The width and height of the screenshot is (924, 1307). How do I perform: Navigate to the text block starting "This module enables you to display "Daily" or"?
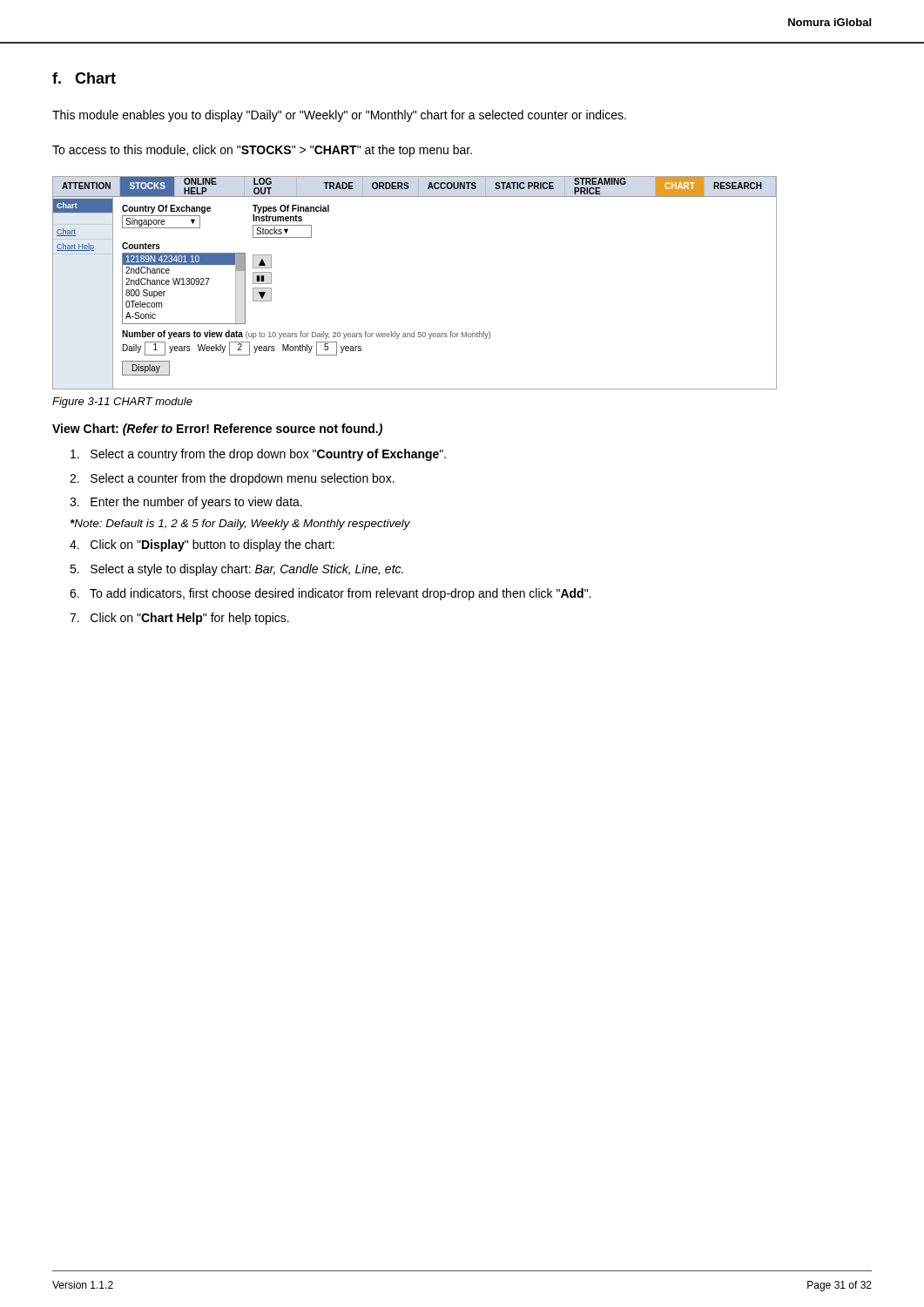(340, 115)
